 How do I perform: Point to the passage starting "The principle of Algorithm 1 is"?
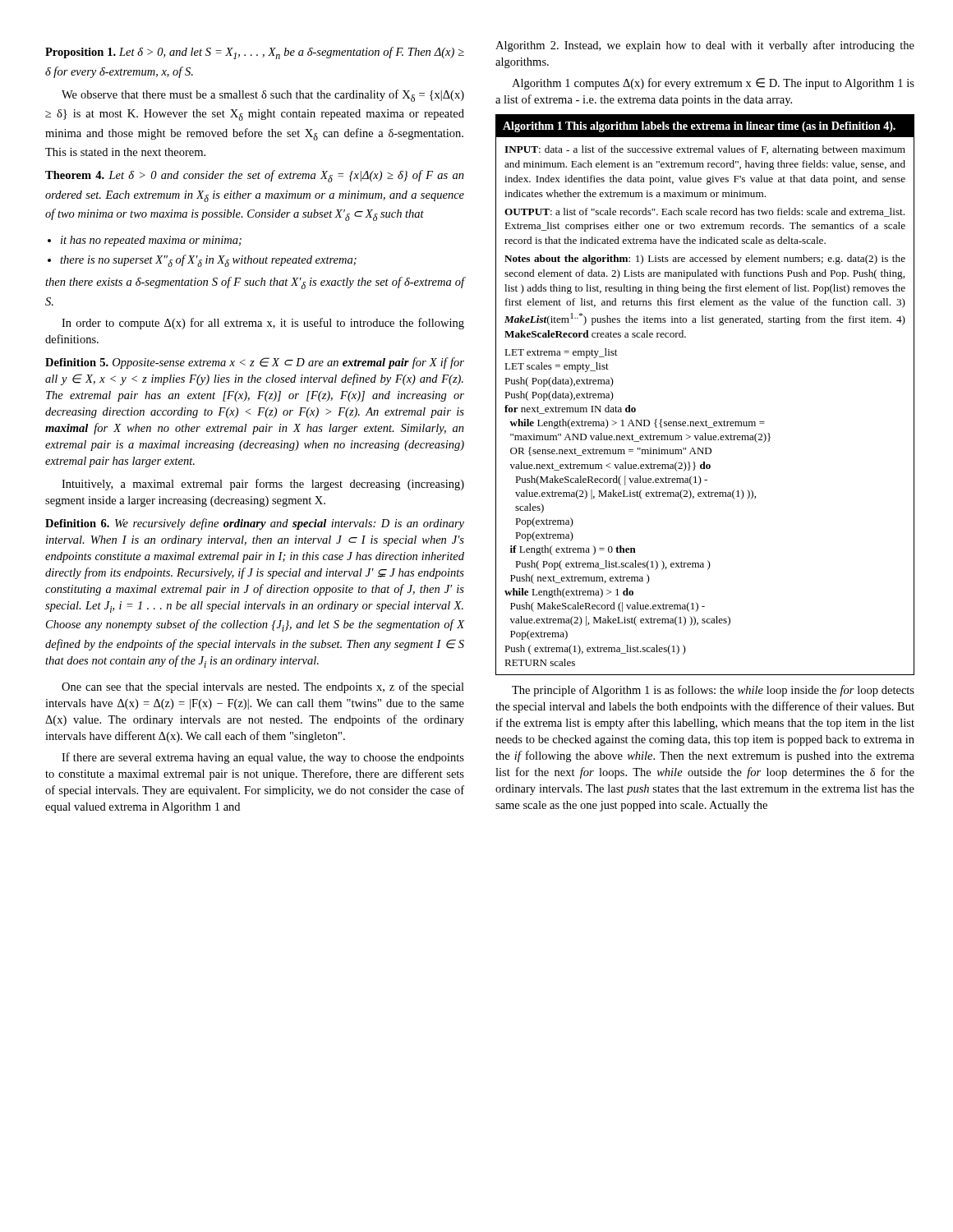705,747
